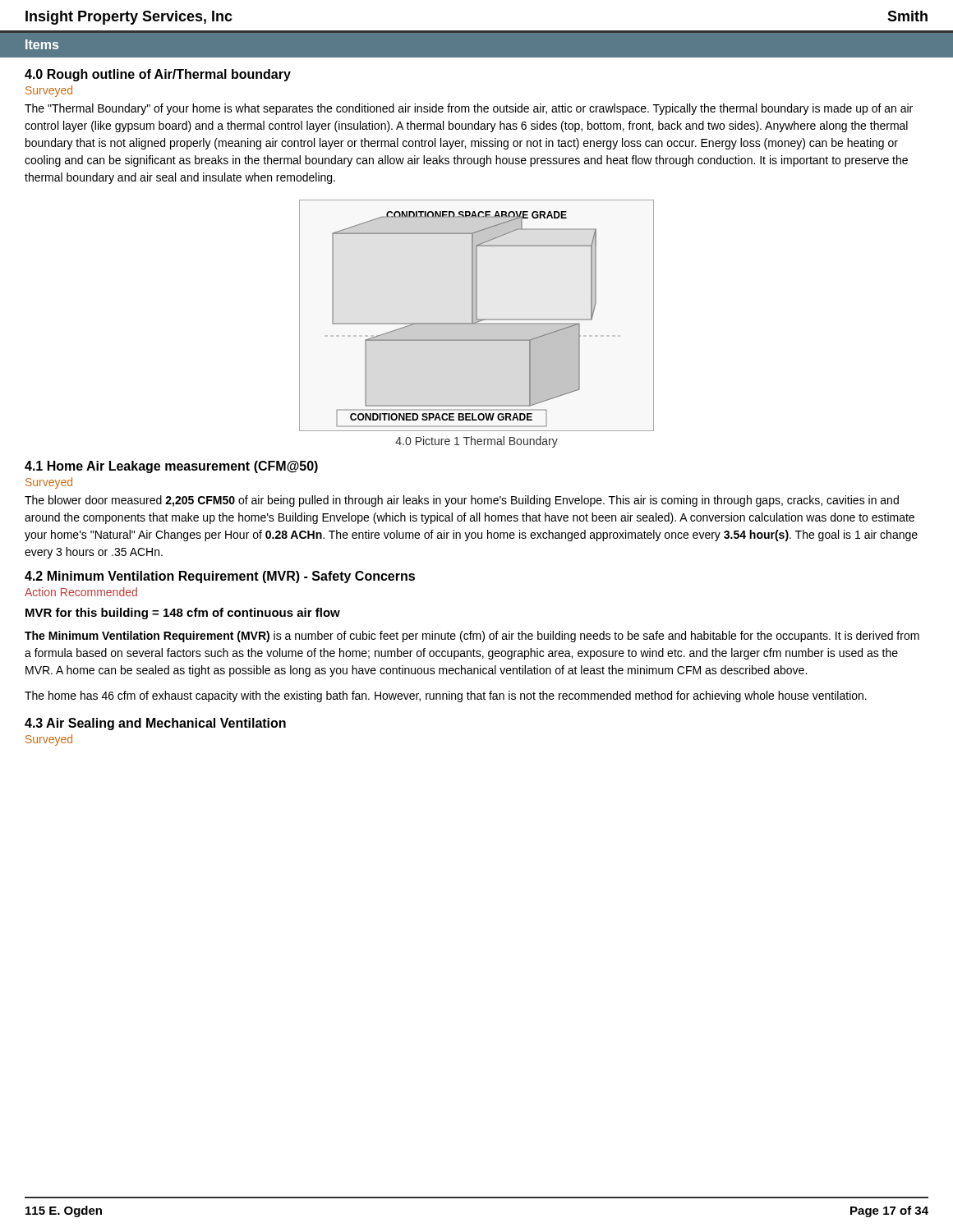The image size is (953, 1232).
Task: Click on the text block with the text "The home has 46 cfm of exhaust"
Action: click(x=446, y=696)
